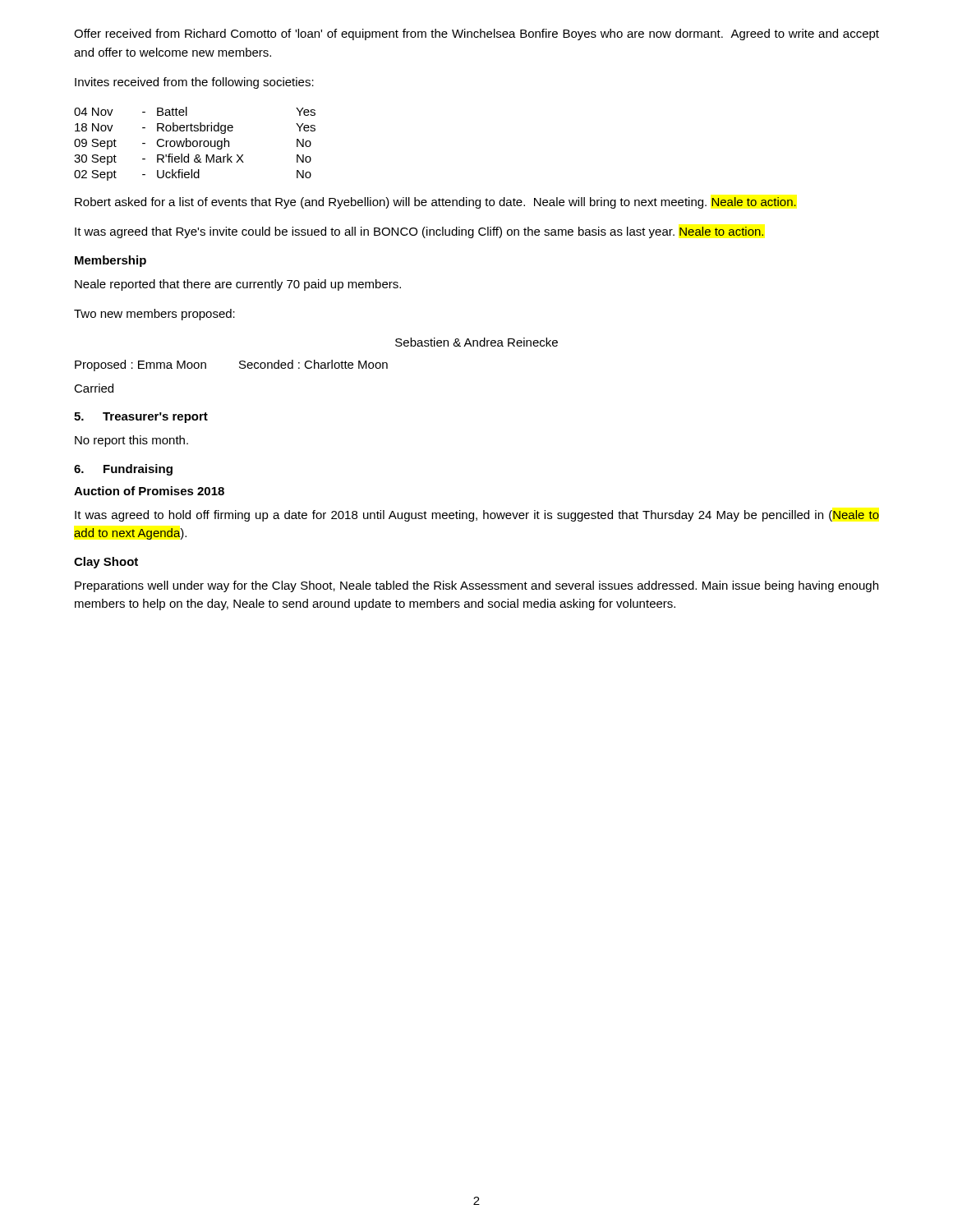Where is the passage that starts "Preparations well under way for the Clay Shoot,"?

point(476,594)
